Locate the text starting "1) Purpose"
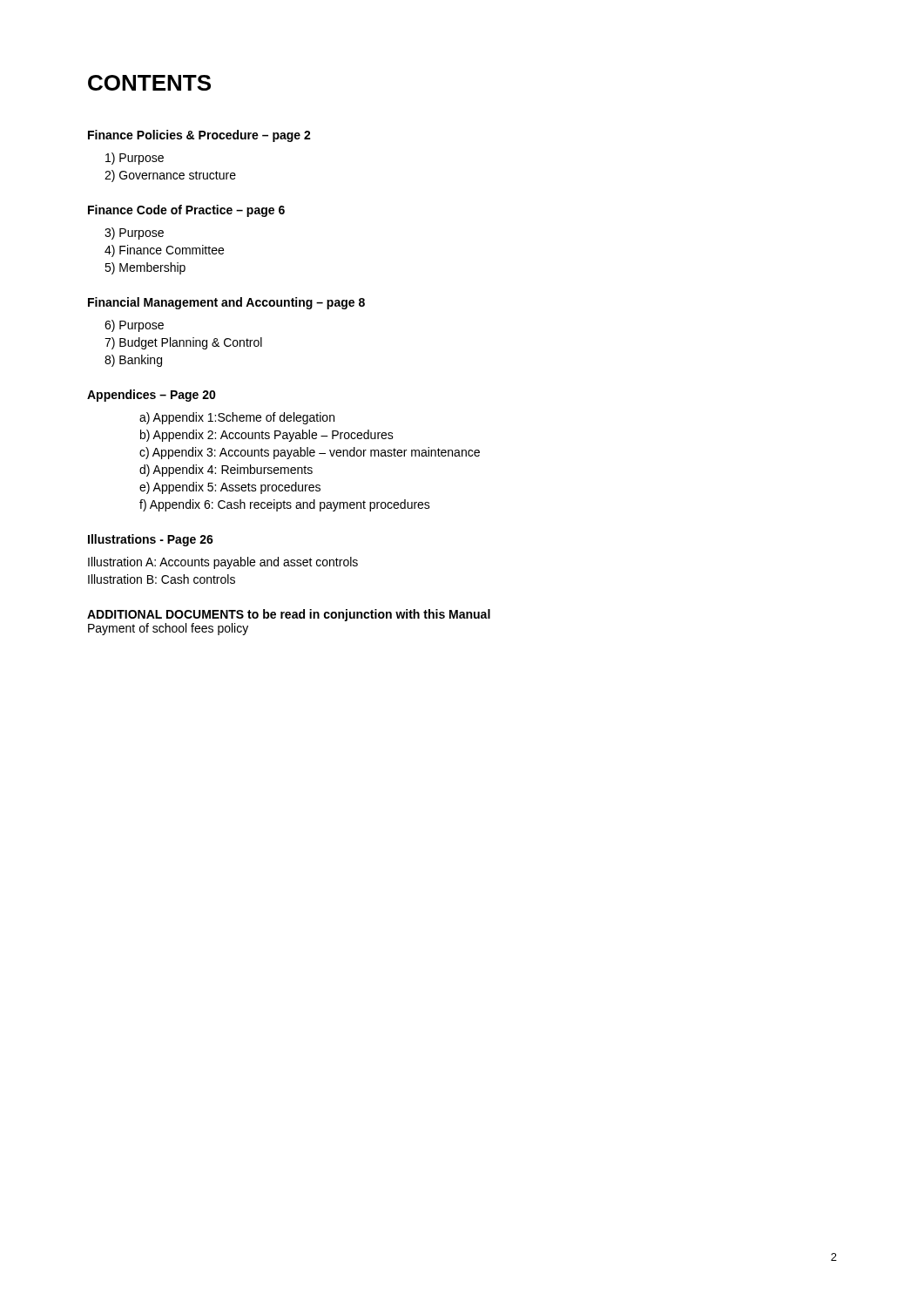 pos(134,158)
